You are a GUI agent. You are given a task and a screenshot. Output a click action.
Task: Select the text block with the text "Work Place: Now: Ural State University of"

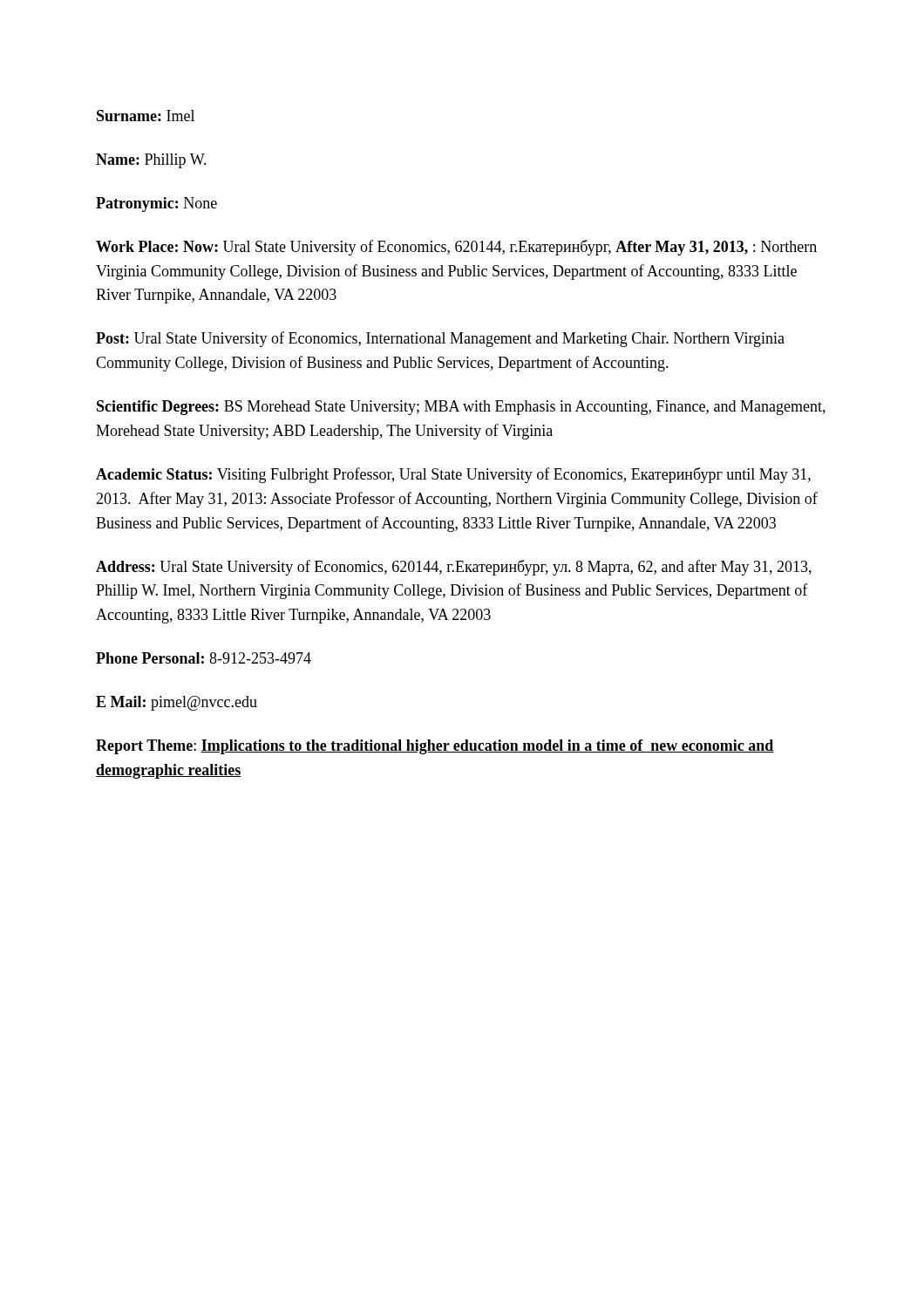(x=457, y=271)
